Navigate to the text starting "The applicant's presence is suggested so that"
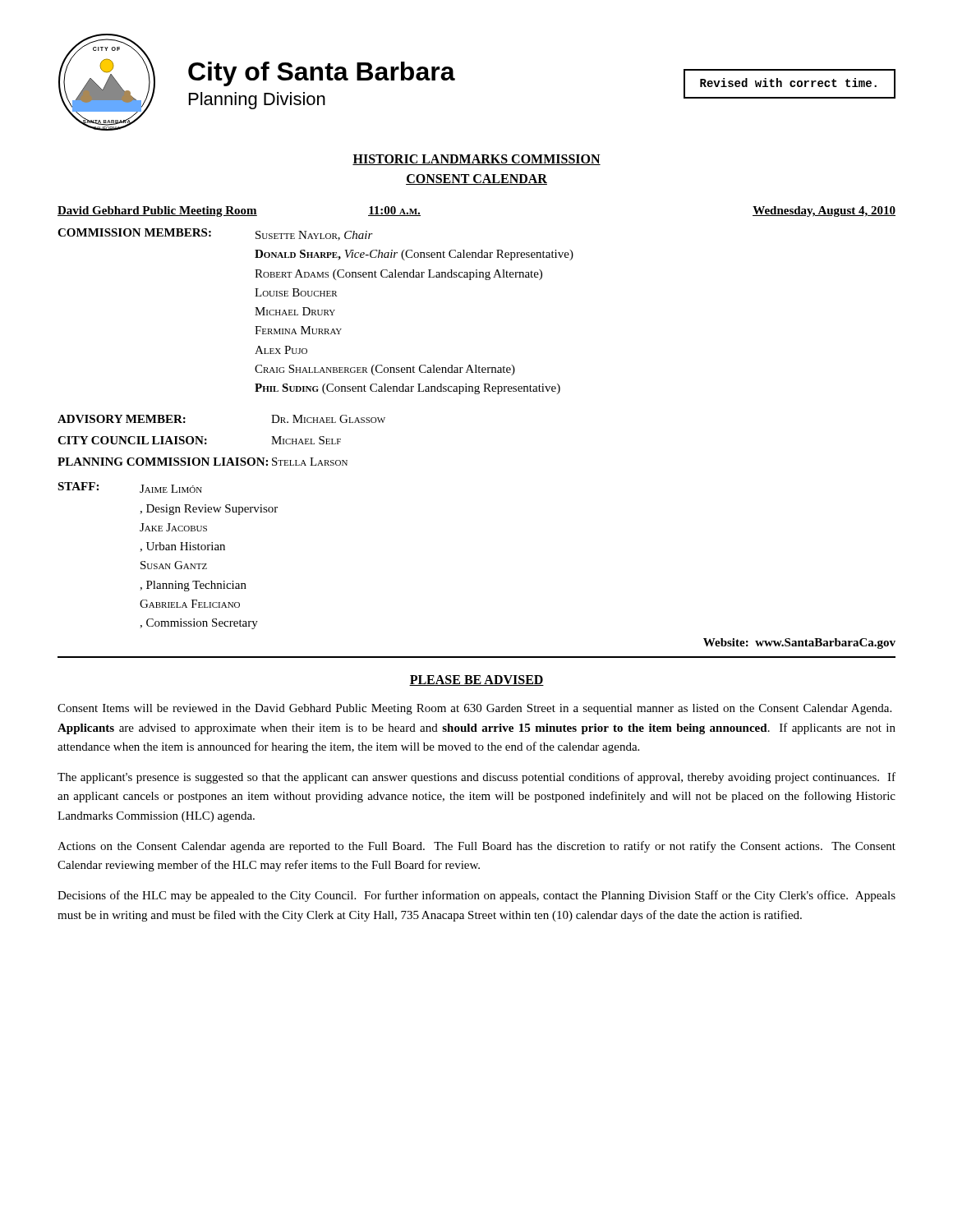Image resolution: width=953 pixels, height=1232 pixels. (x=476, y=796)
